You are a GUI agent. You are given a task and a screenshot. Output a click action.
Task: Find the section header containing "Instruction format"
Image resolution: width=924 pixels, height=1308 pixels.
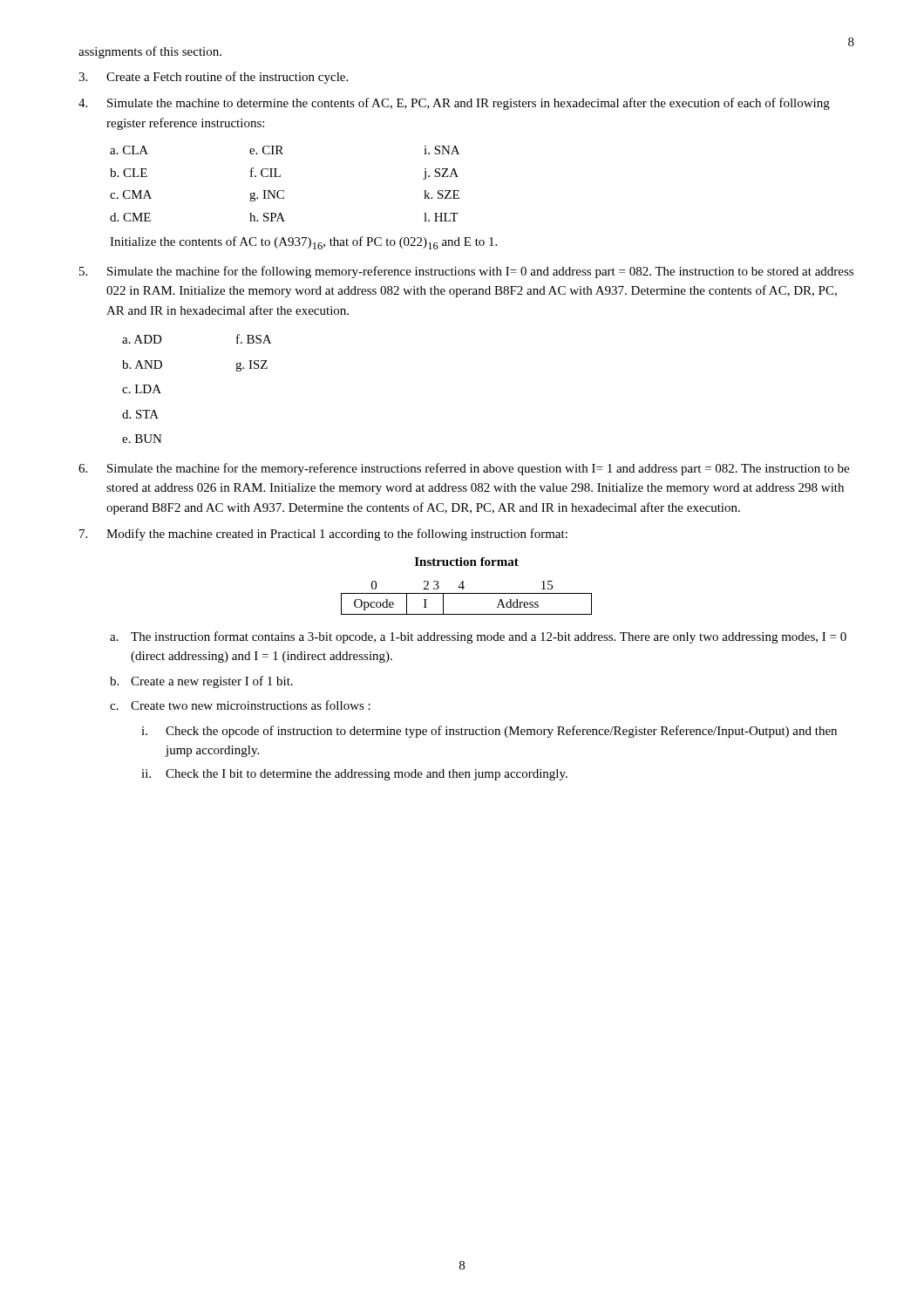click(x=466, y=561)
